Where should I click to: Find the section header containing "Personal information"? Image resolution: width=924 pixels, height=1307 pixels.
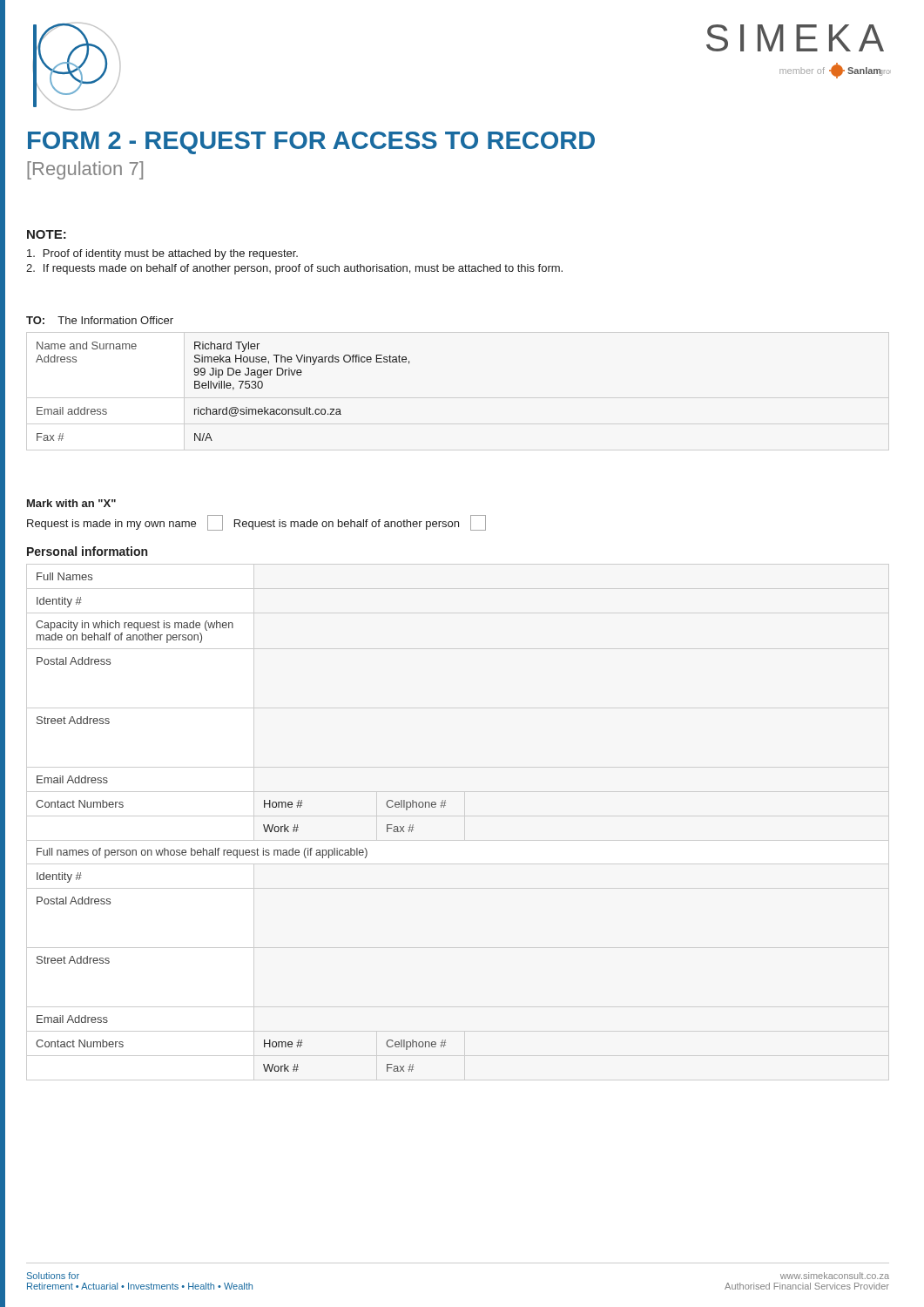click(87, 552)
